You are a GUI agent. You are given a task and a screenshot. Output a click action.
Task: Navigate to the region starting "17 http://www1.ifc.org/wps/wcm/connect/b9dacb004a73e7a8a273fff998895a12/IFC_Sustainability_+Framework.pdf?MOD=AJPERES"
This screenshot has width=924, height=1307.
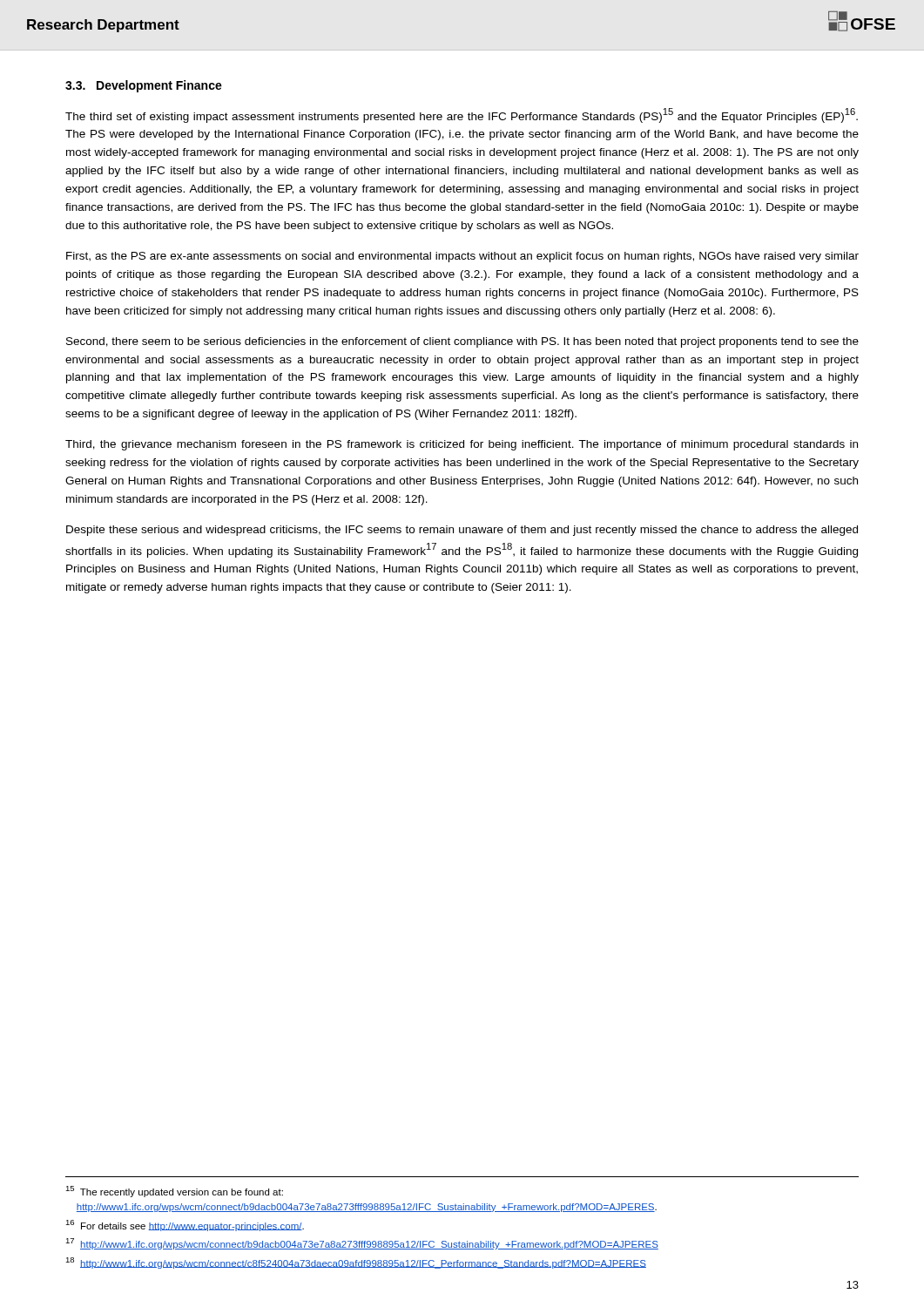click(362, 1242)
